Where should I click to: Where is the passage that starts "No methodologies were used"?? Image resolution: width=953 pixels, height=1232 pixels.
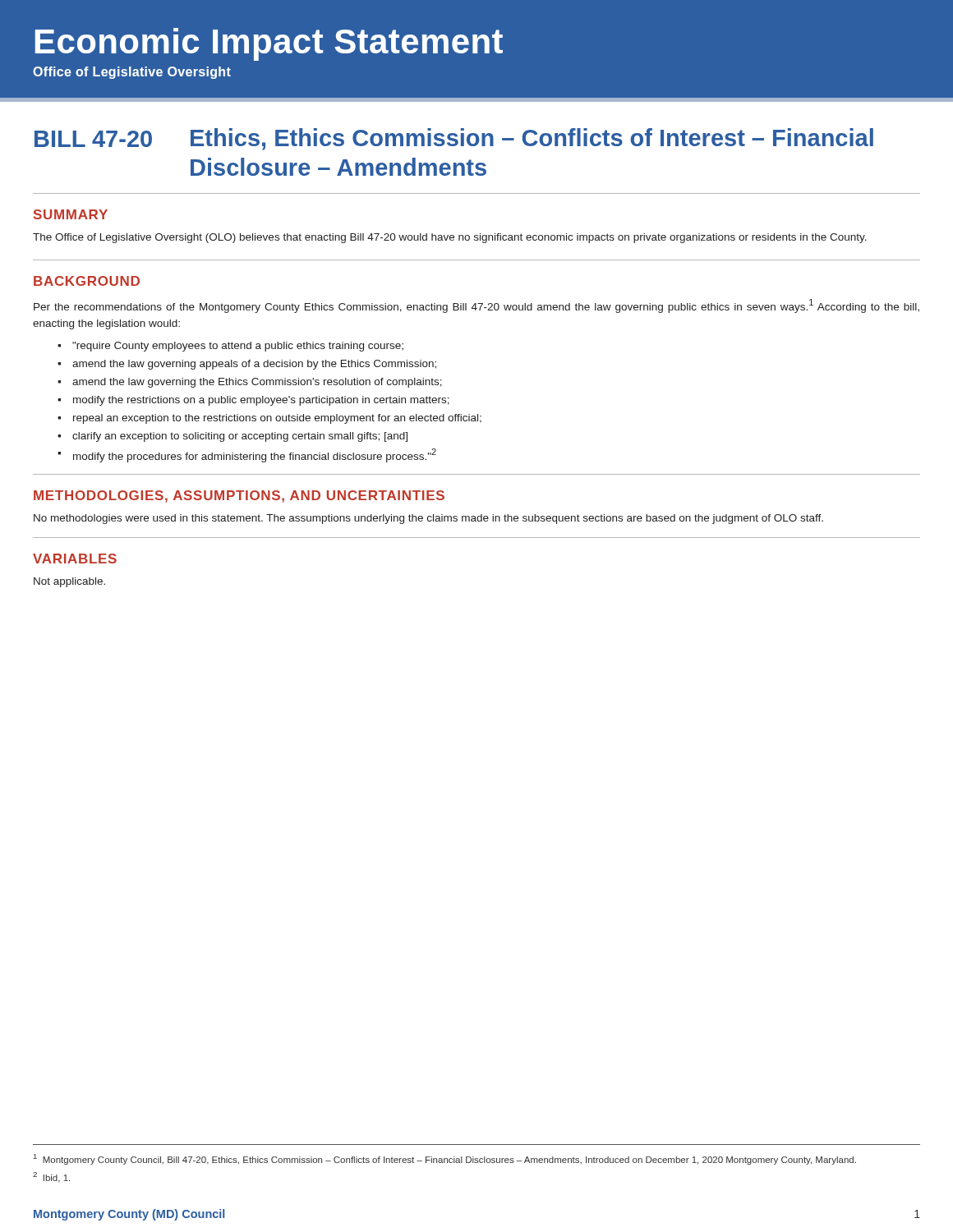point(428,518)
